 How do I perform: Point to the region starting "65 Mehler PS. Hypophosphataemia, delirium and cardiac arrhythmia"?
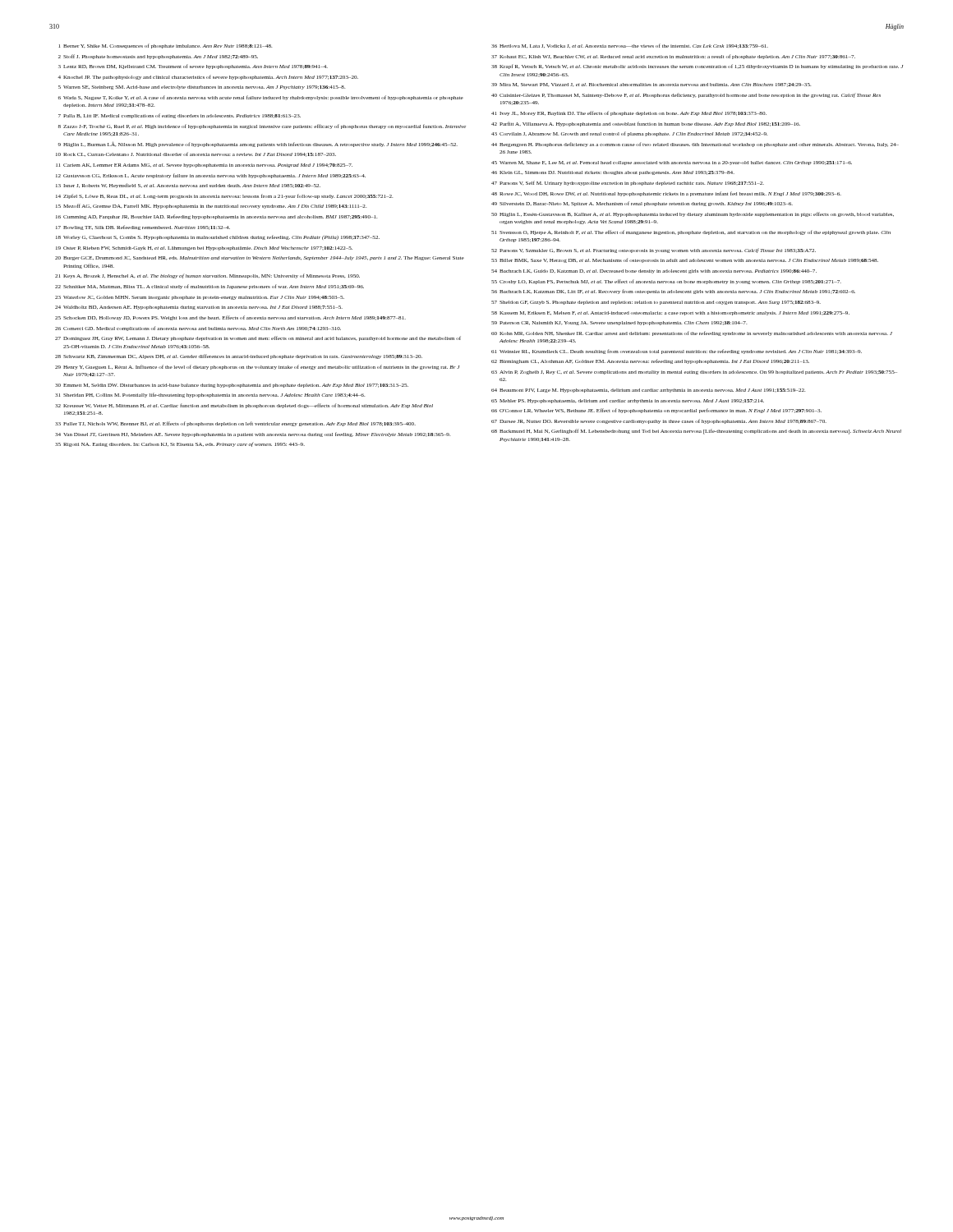[x=695, y=401]
